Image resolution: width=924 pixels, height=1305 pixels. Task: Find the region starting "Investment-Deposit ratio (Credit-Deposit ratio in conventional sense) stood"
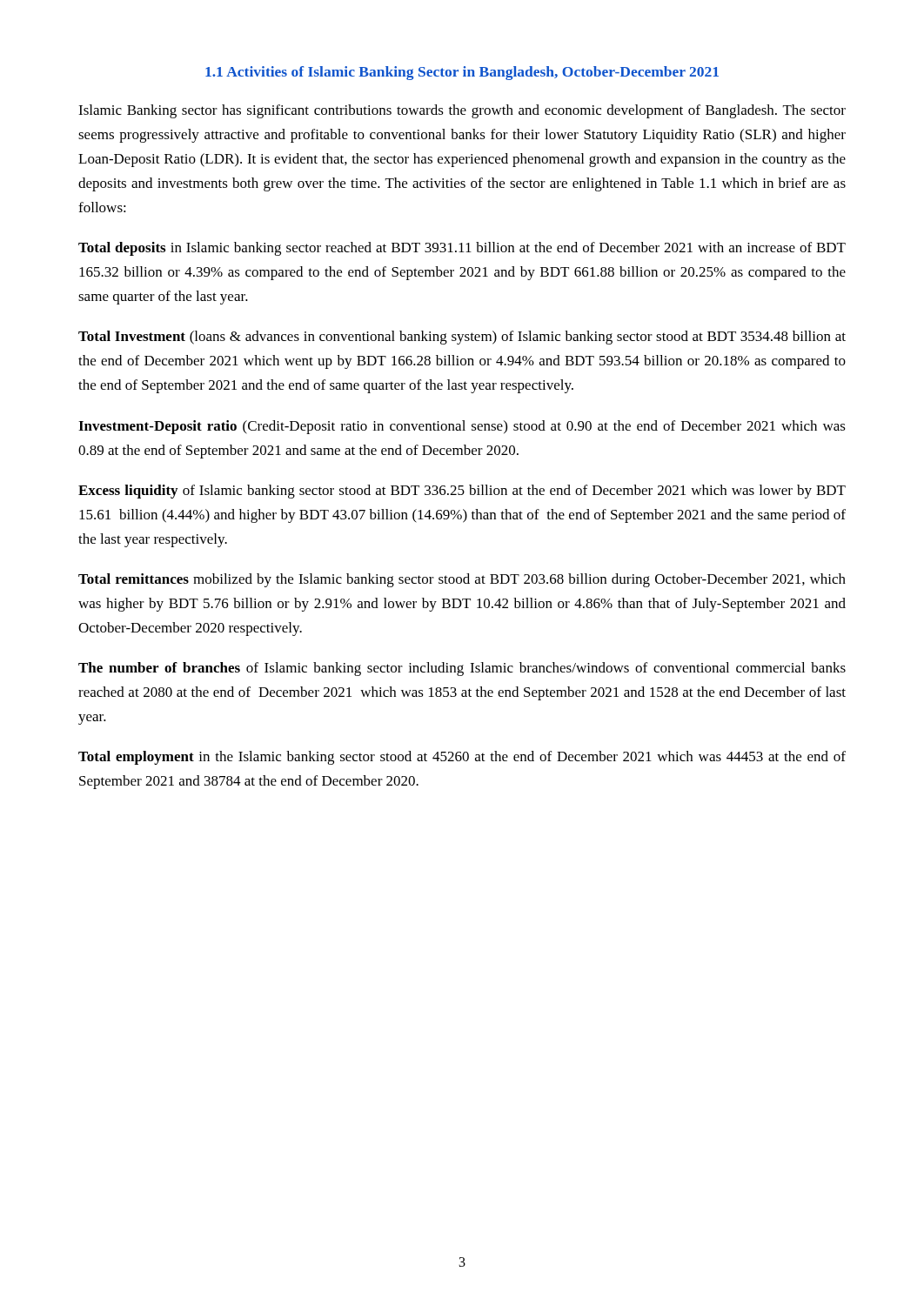462,438
